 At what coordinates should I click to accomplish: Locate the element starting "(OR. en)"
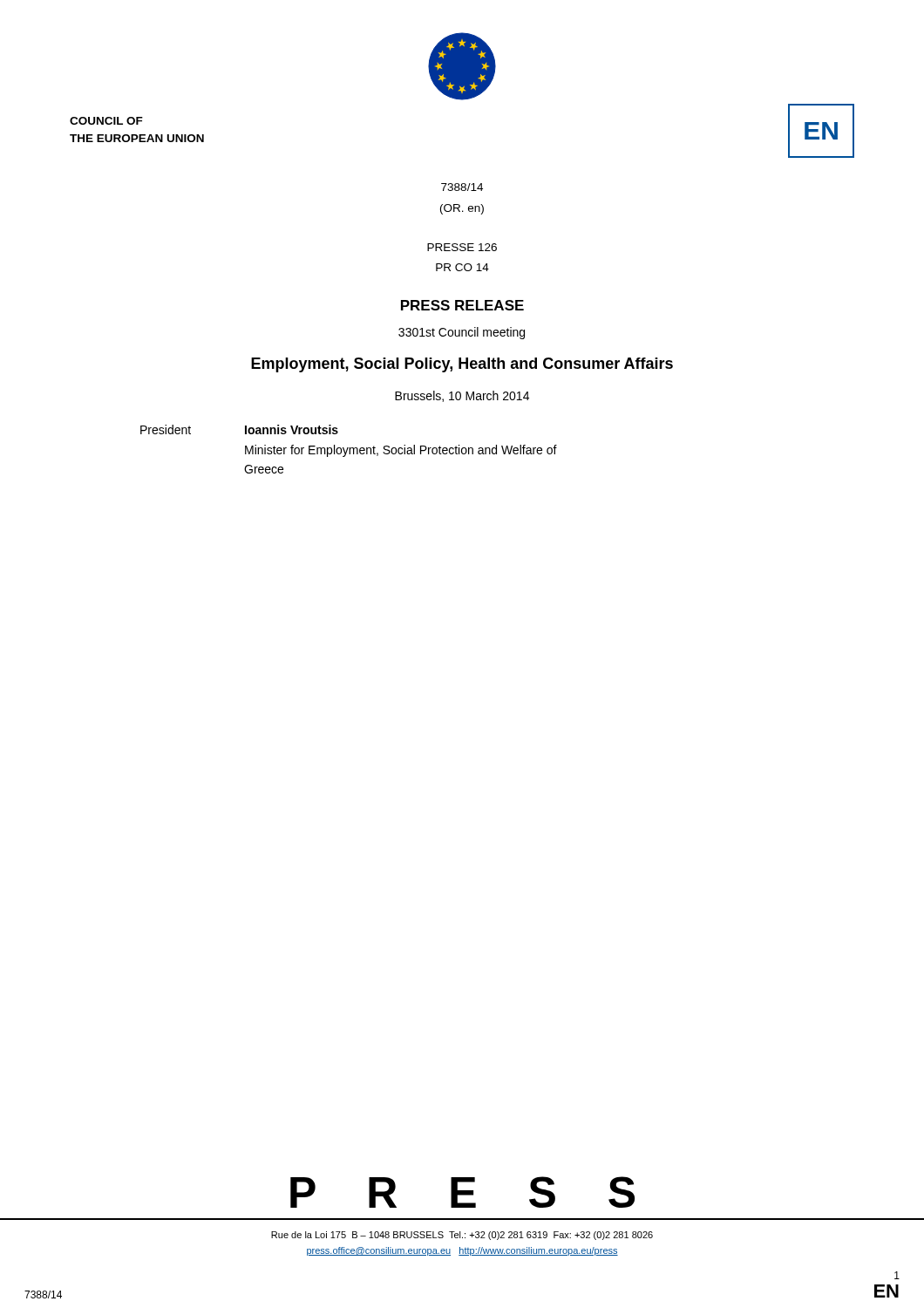462,208
